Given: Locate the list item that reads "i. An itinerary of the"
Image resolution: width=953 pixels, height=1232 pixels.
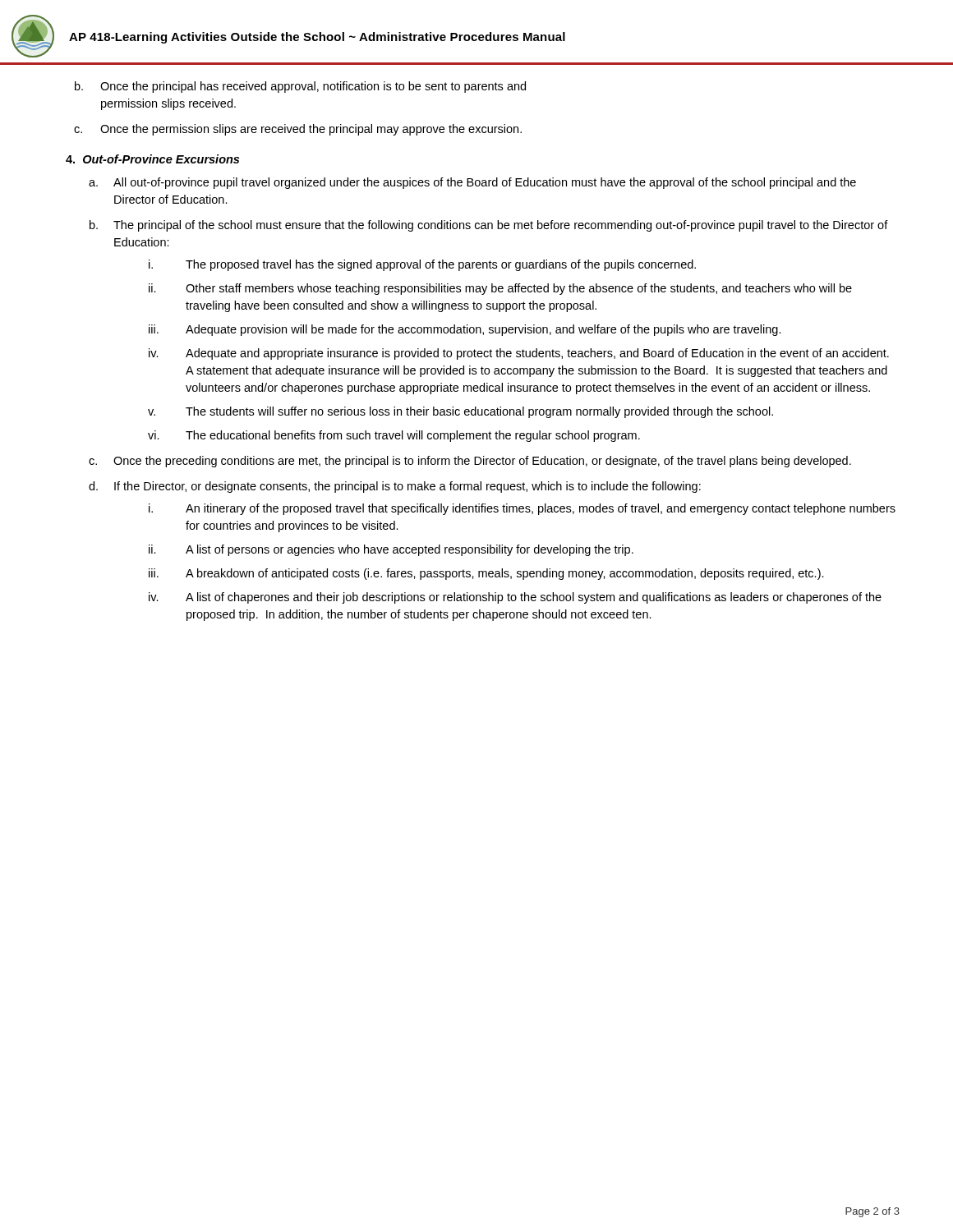Looking at the screenshot, I should click(524, 518).
